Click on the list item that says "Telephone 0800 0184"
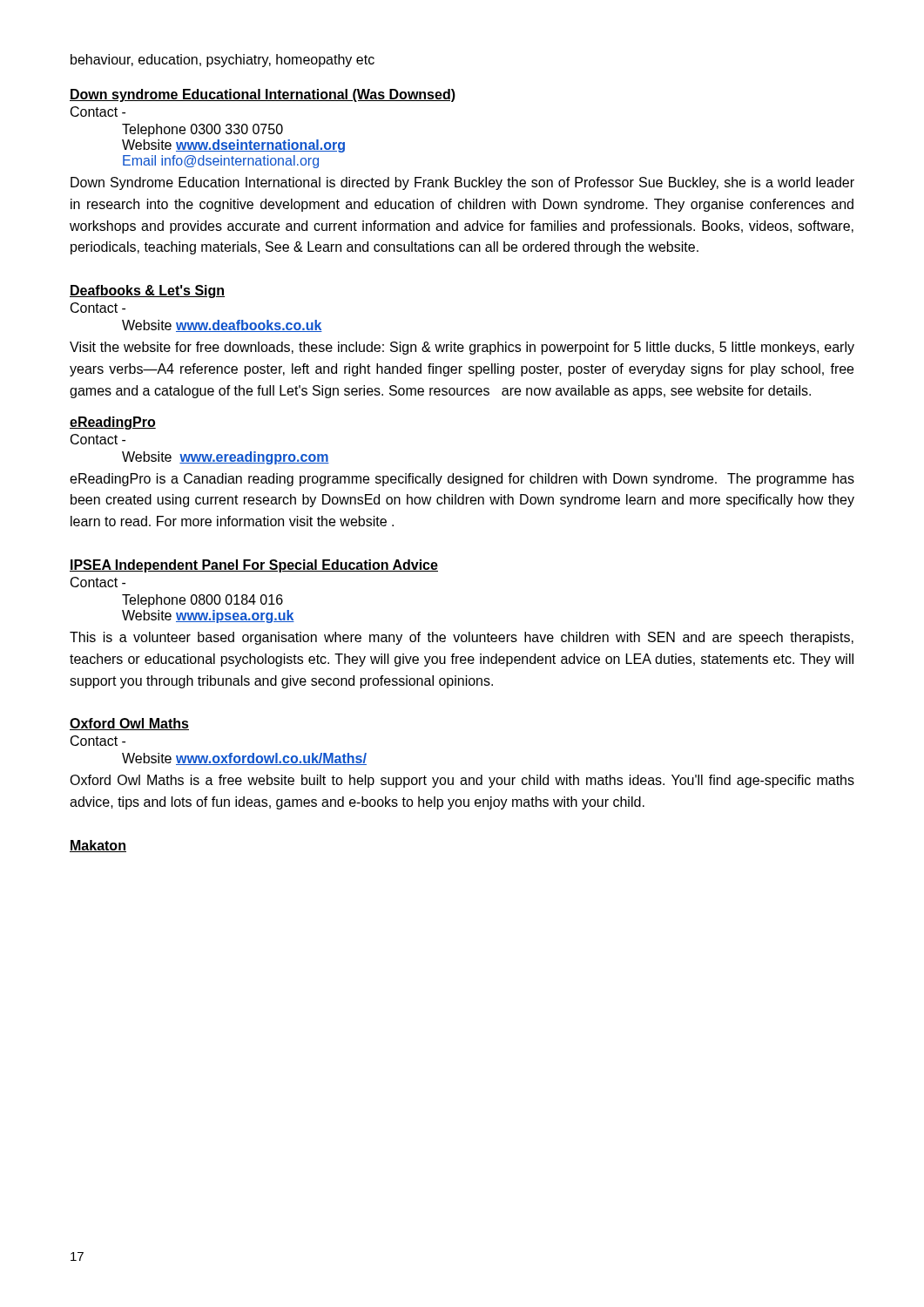Image resolution: width=924 pixels, height=1307 pixels. (x=203, y=600)
